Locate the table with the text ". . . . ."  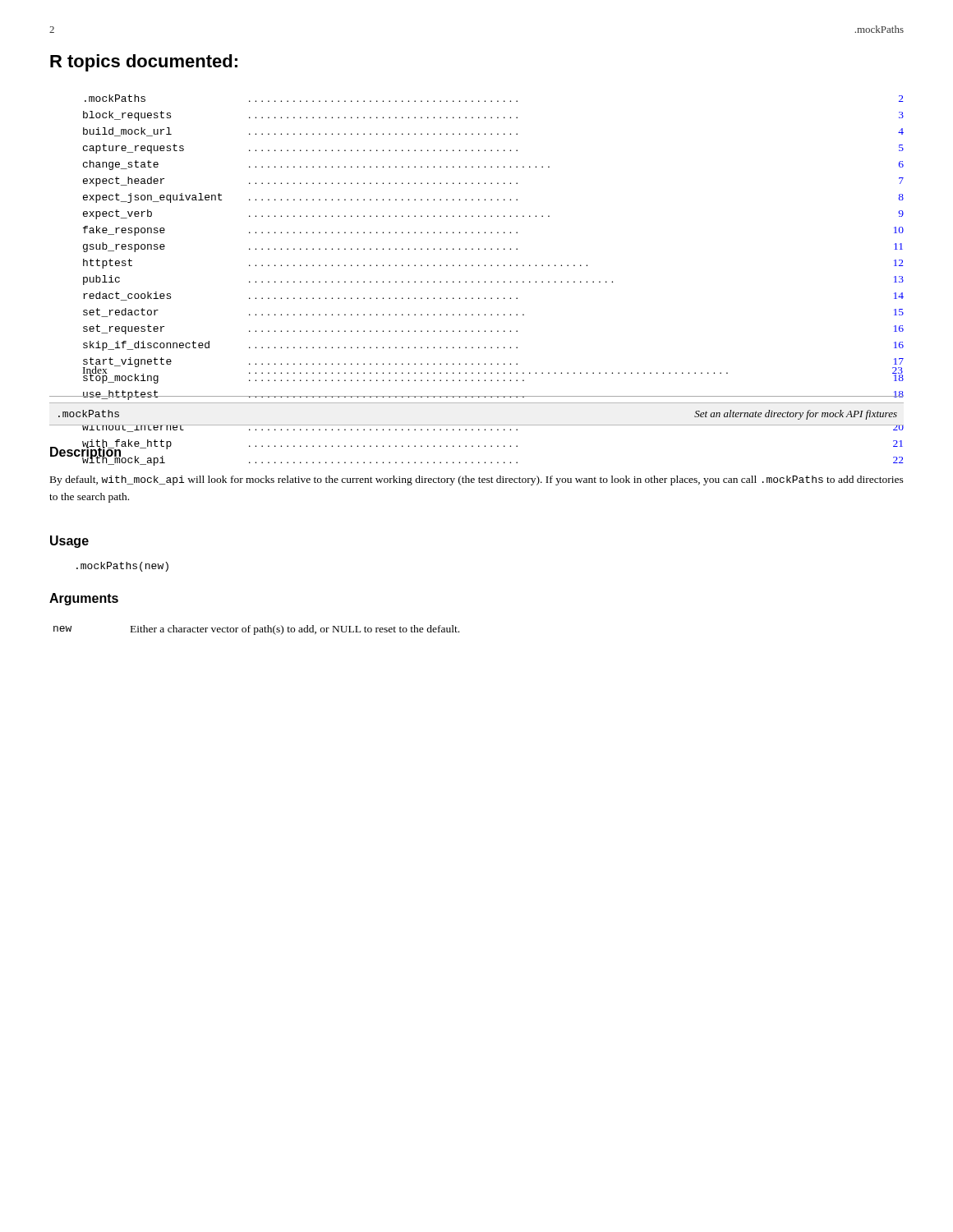pyautogui.click(x=476, y=279)
